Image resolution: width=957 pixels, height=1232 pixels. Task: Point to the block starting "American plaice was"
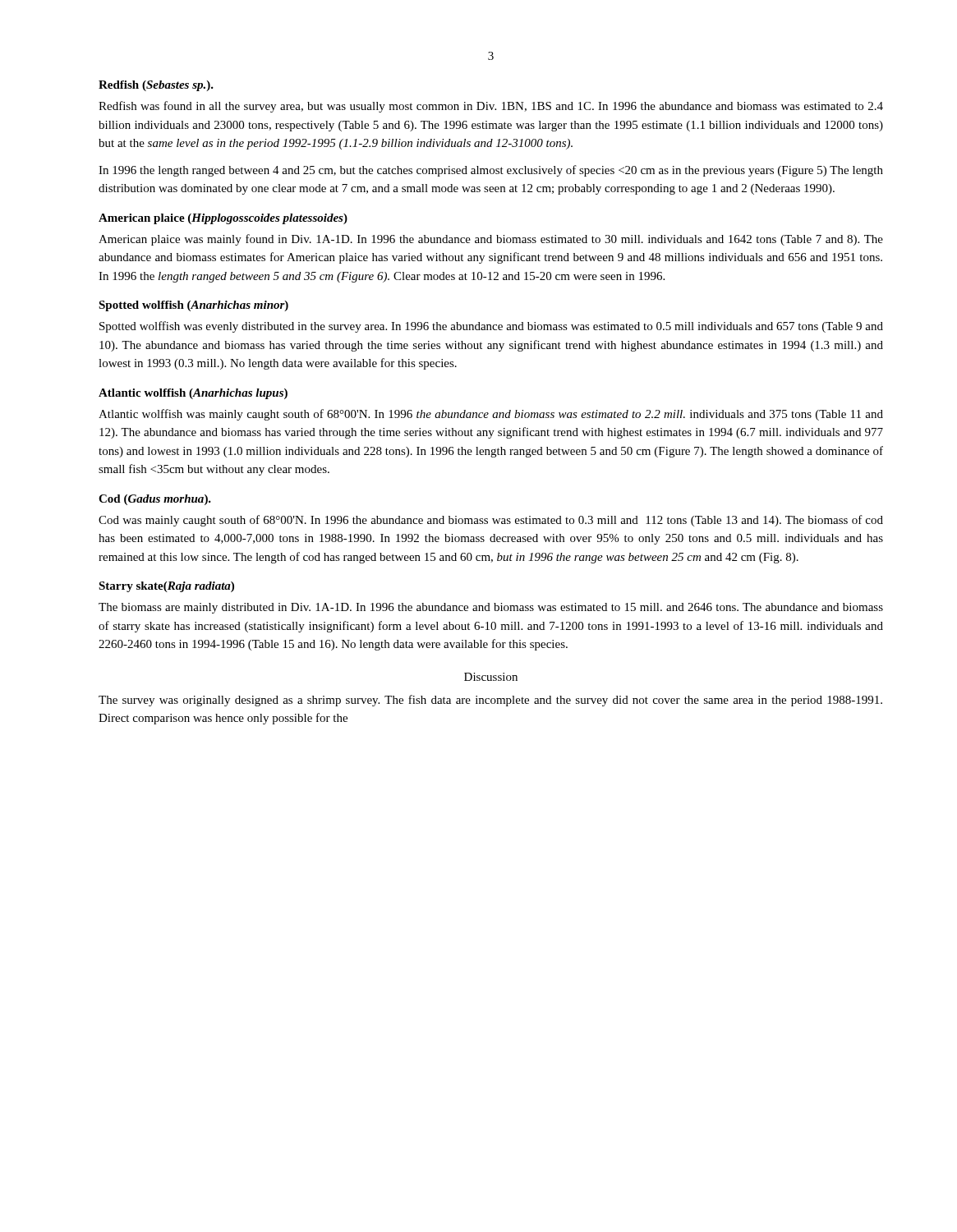point(491,257)
